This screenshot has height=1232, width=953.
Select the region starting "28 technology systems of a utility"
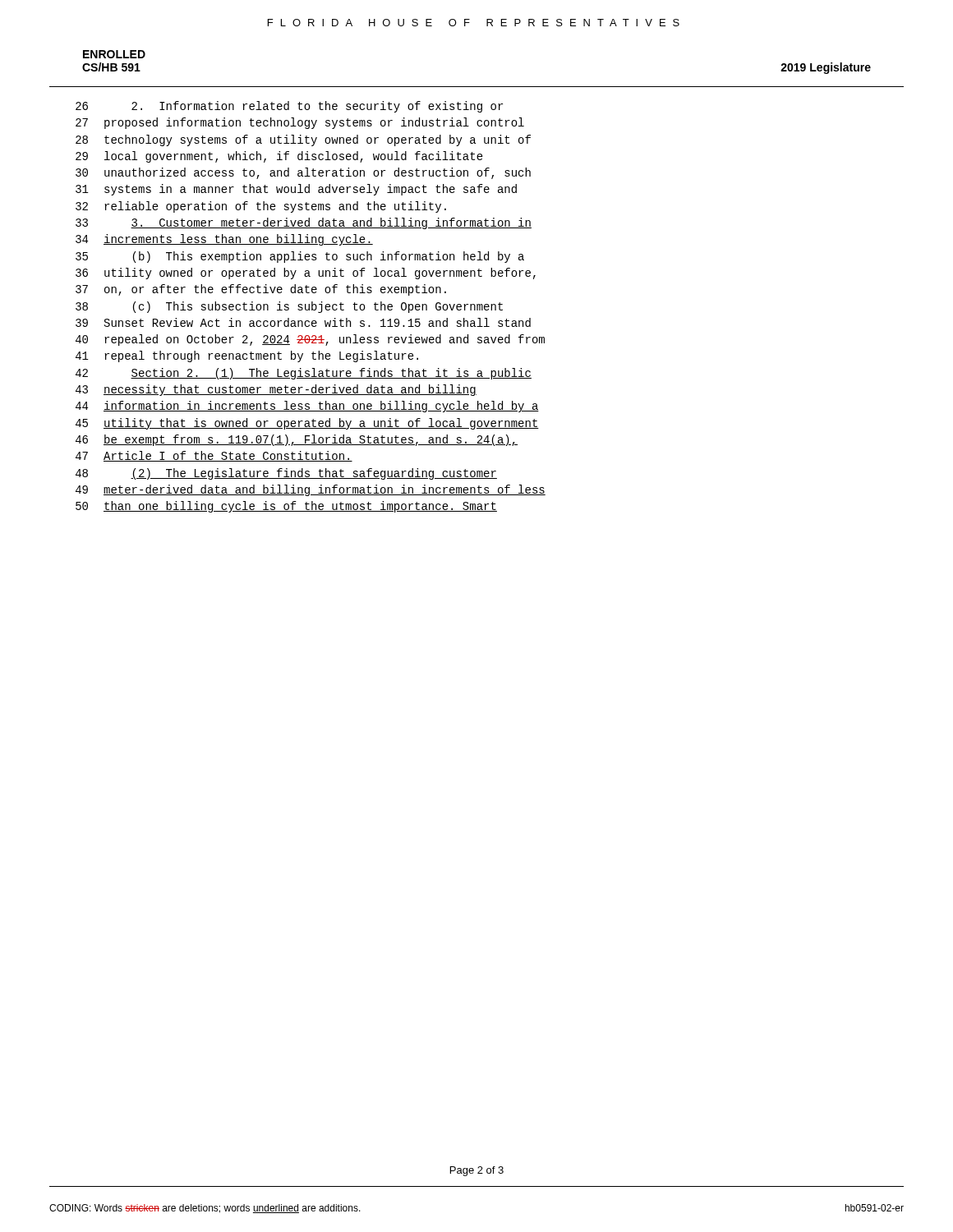tap(476, 140)
